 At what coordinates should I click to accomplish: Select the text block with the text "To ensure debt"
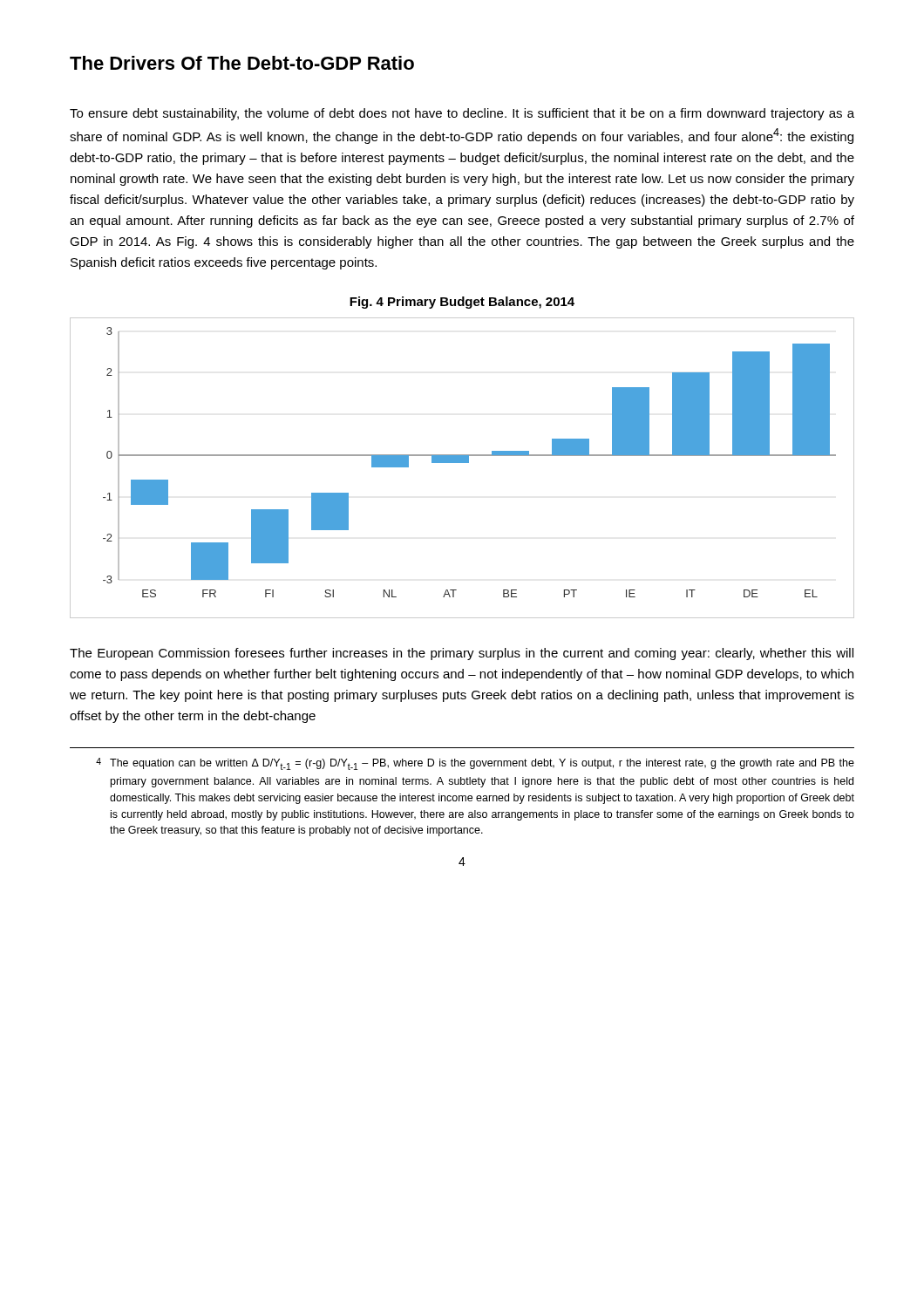coord(462,188)
